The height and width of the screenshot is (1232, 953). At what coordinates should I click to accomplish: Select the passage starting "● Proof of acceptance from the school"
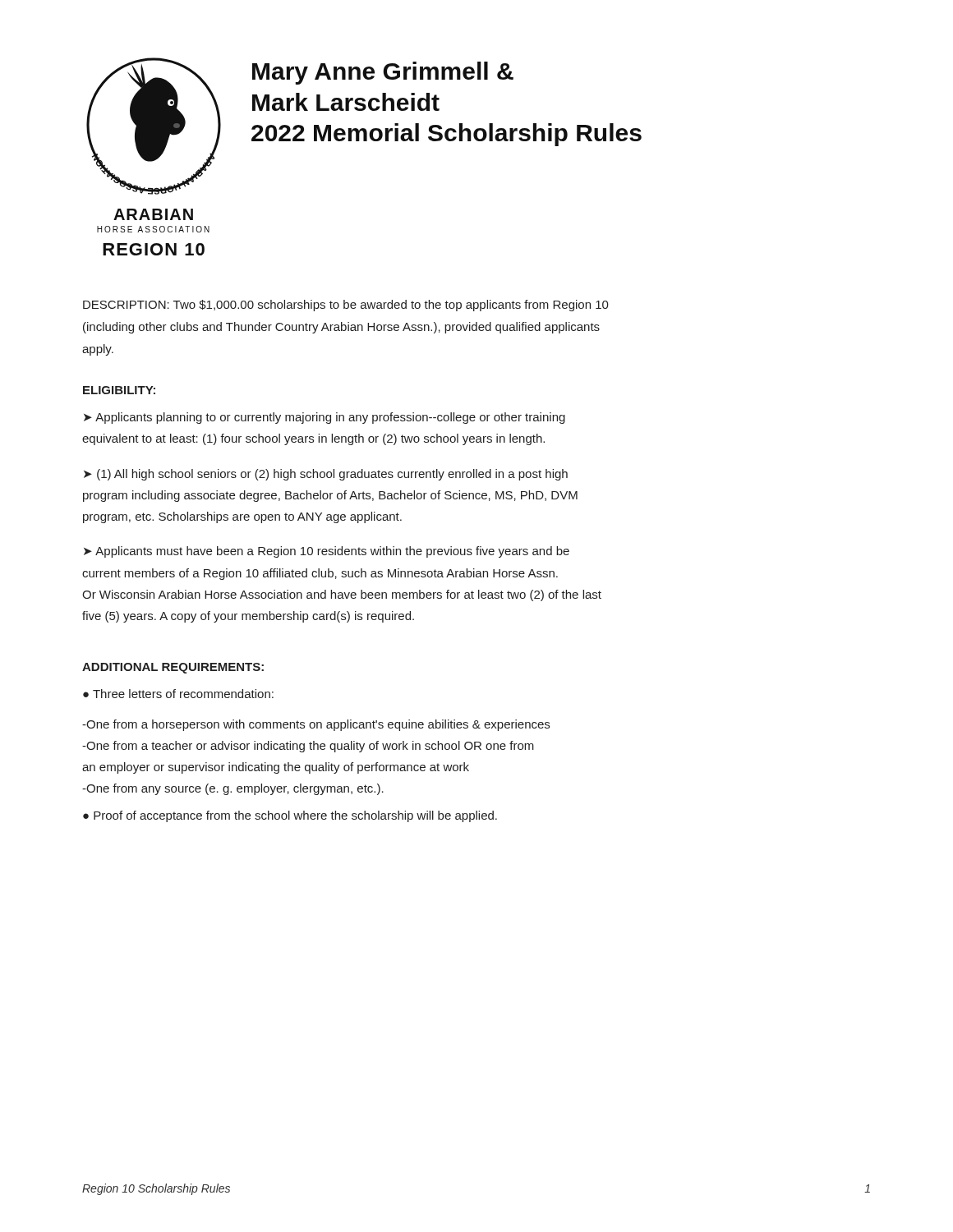[290, 815]
